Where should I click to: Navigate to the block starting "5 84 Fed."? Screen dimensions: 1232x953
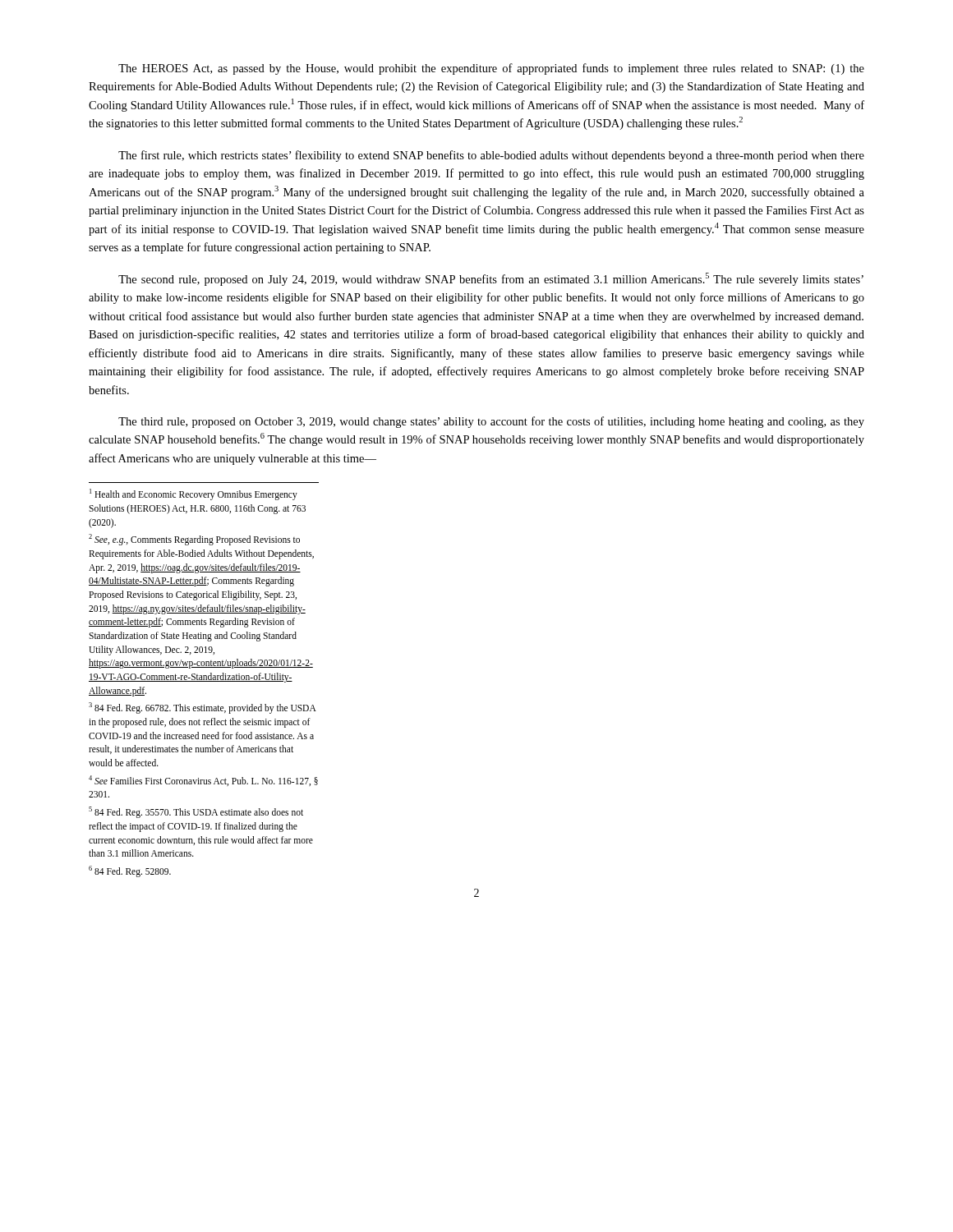[x=201, y=832]
